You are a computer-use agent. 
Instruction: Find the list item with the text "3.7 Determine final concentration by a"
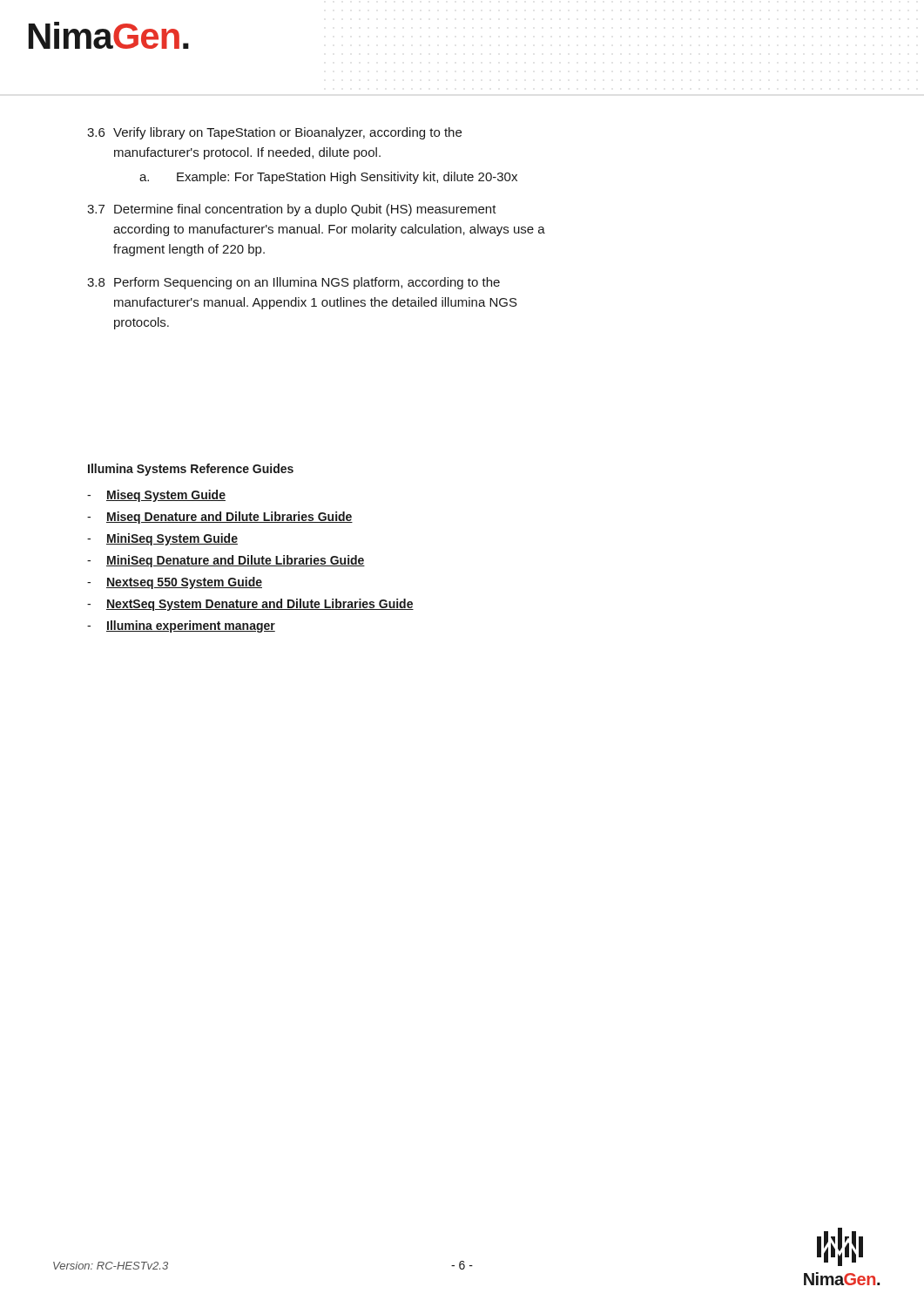pyautogui.click(x=444, y=229)
